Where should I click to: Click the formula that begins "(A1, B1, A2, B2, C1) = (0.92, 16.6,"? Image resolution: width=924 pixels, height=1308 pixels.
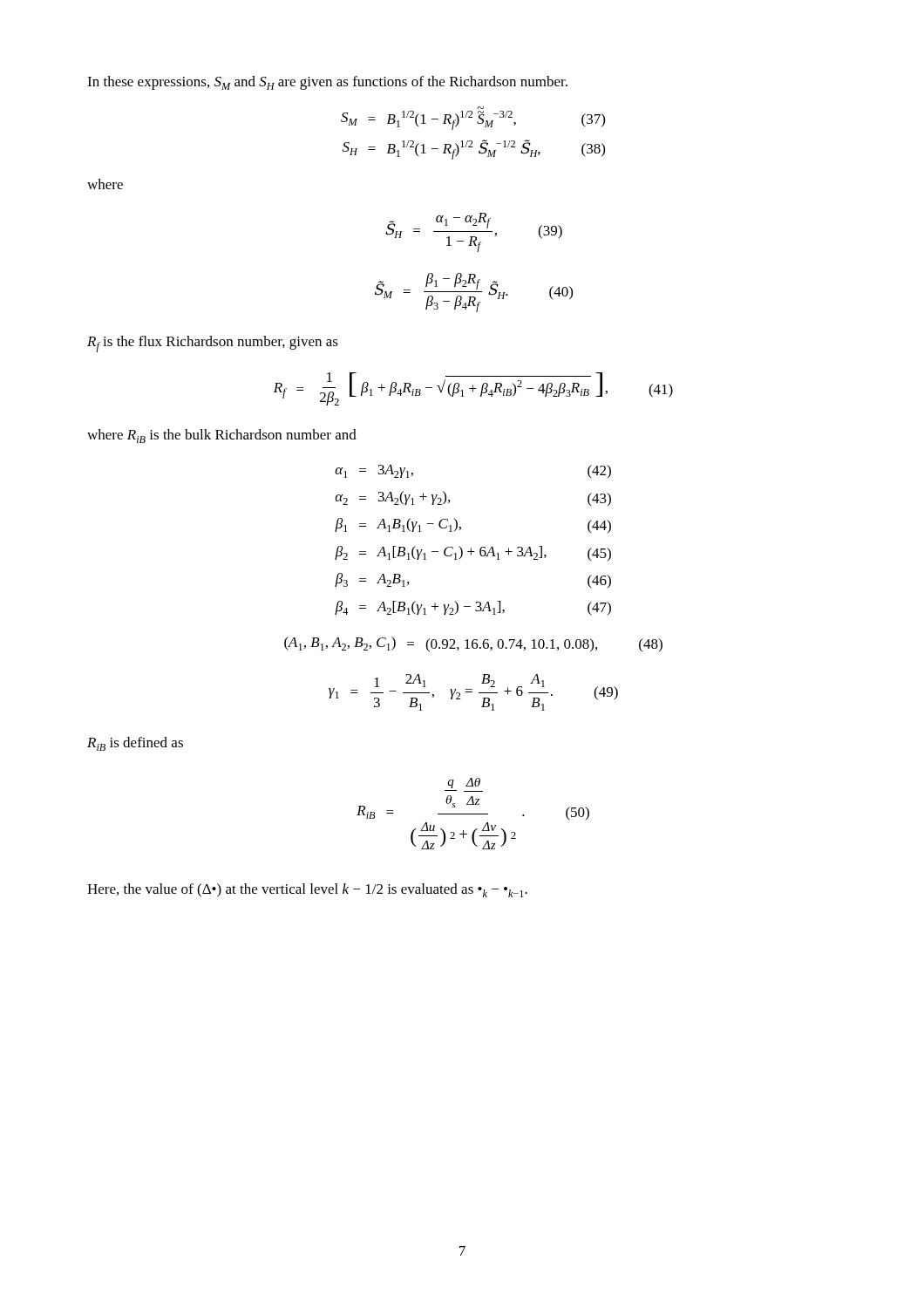471,644
